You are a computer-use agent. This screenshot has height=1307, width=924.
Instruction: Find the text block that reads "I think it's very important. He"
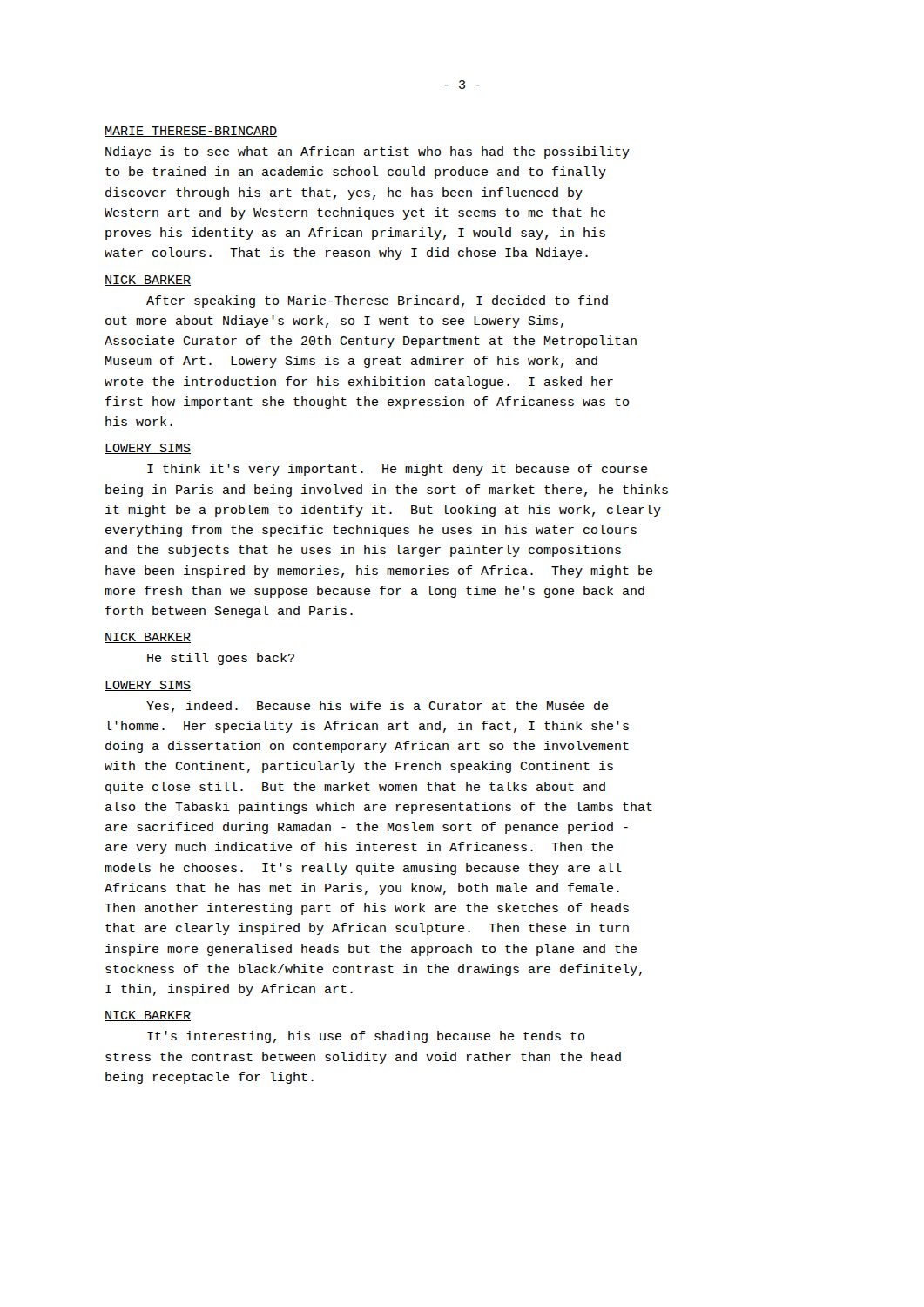click(387, 541)
